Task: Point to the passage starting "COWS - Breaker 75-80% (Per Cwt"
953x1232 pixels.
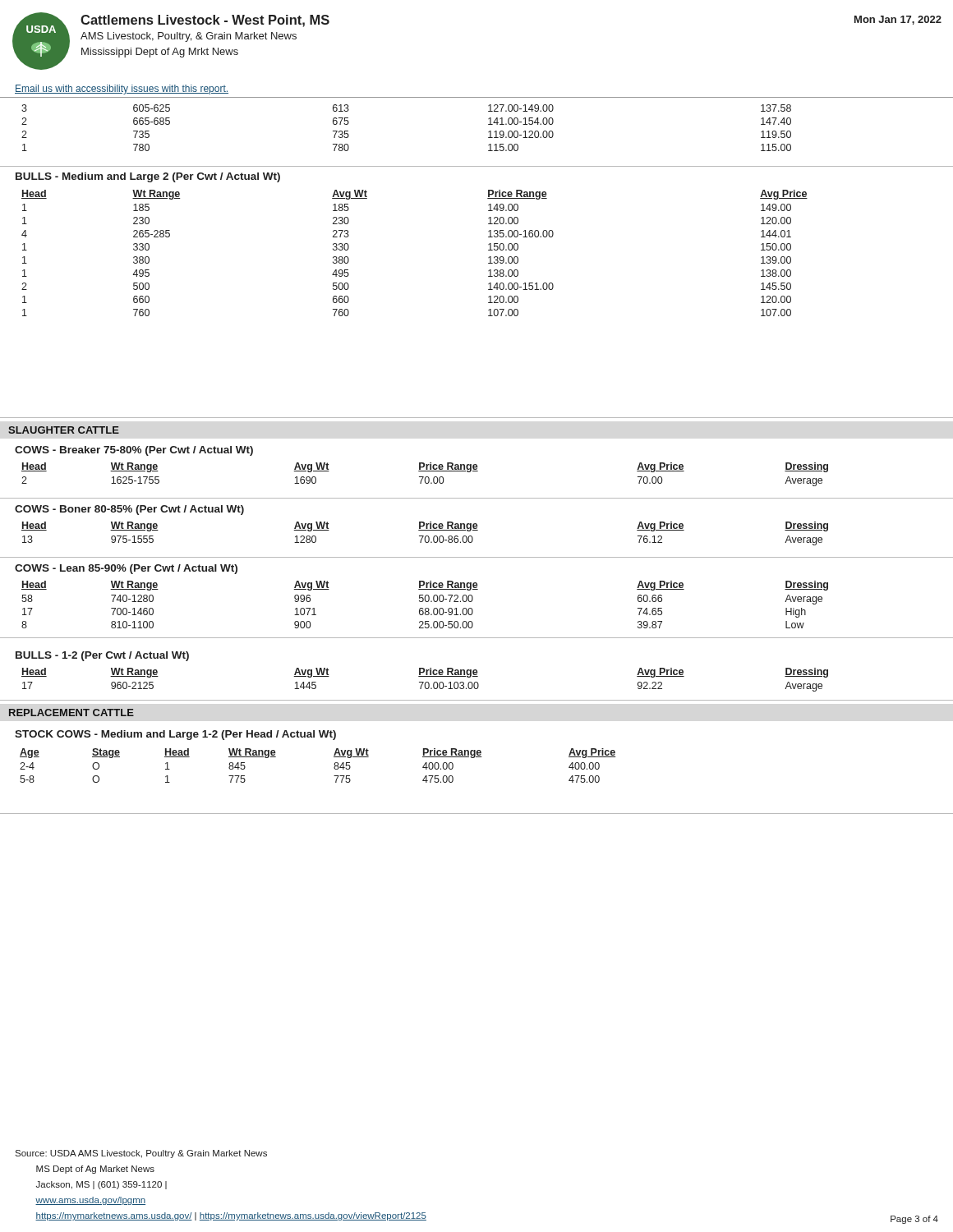Action: pos(134,450)
